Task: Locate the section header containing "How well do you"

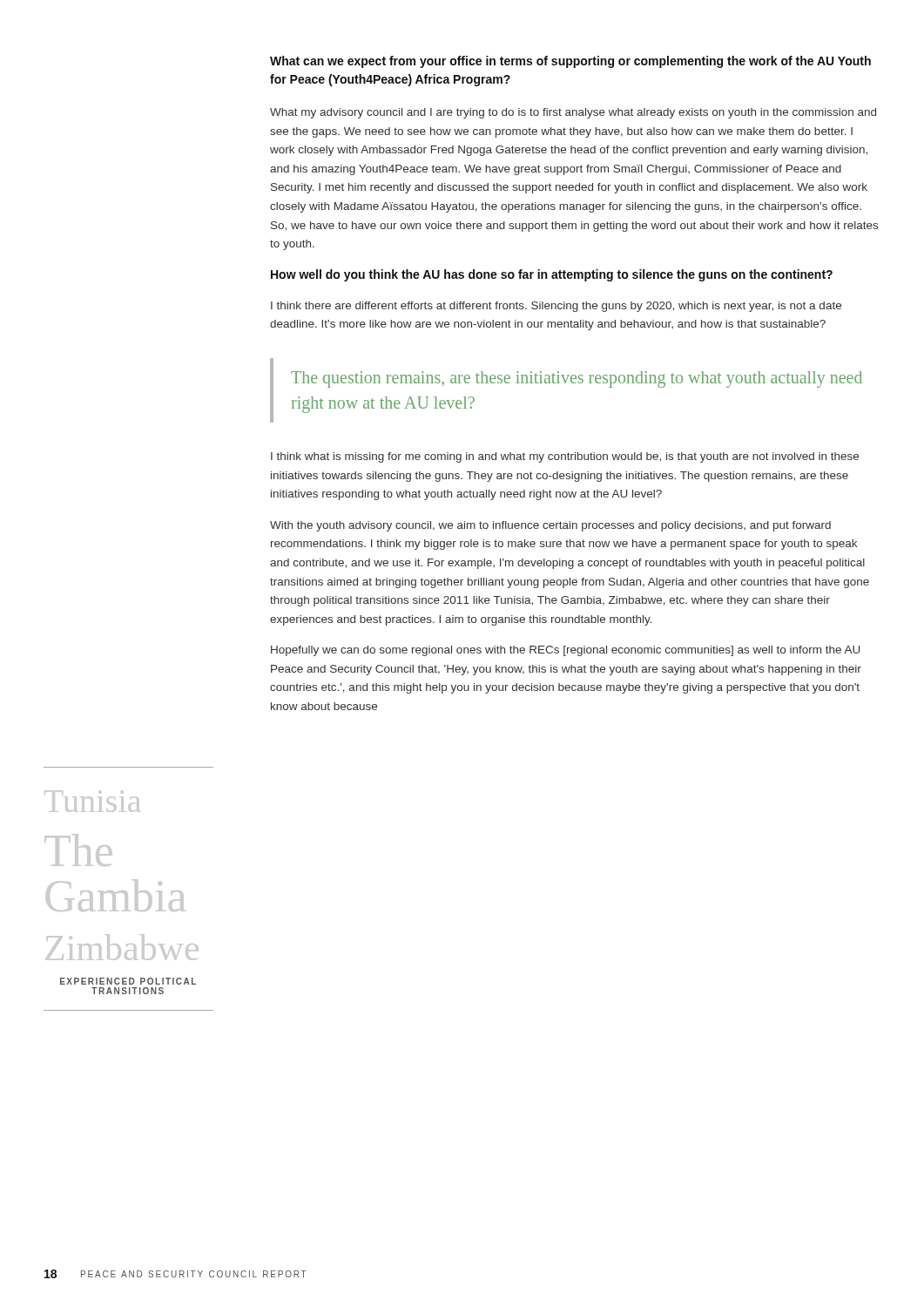Action: [x=552, y=274]
